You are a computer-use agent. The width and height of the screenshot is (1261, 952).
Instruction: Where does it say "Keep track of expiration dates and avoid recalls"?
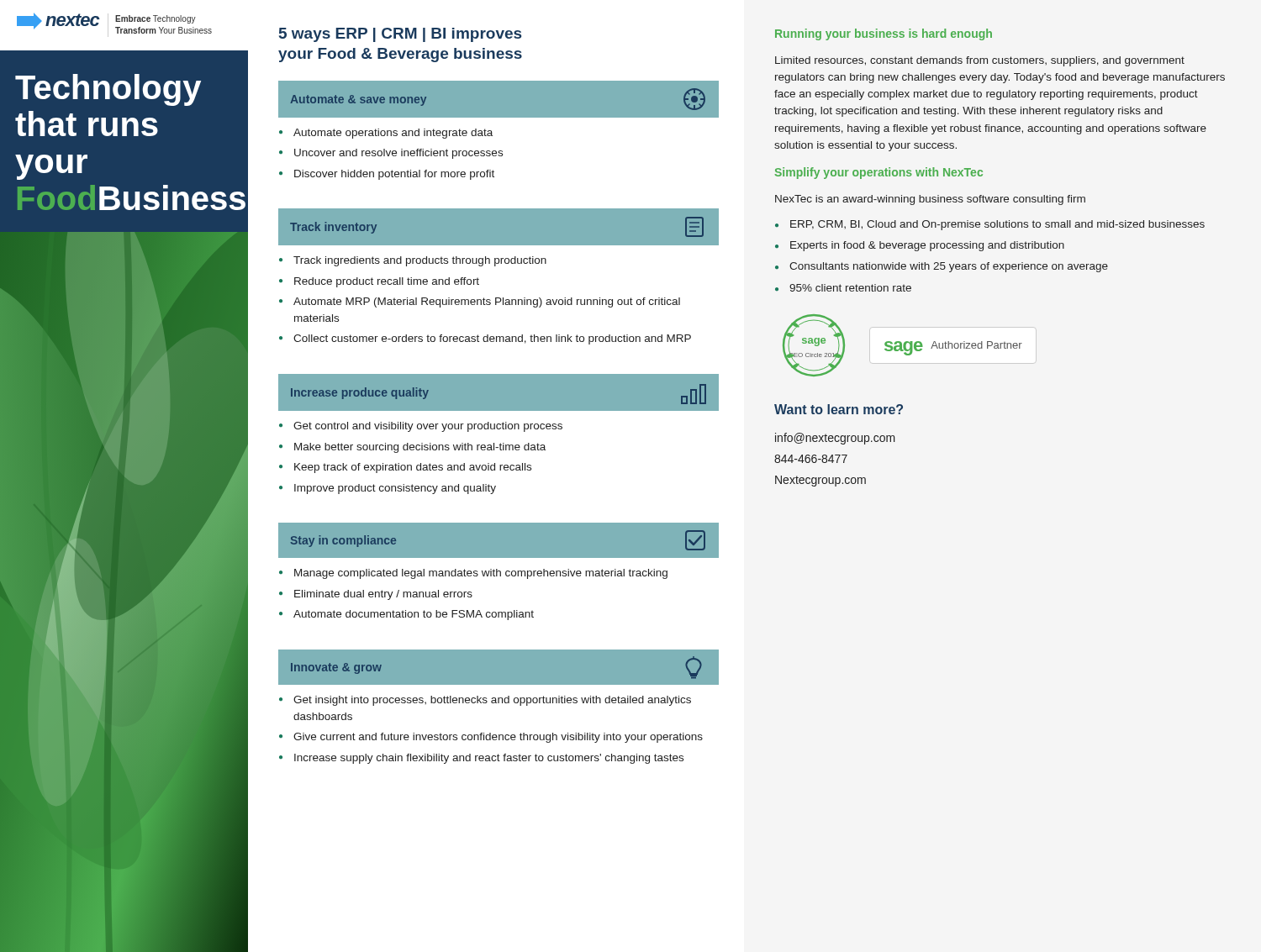[413, 467]
